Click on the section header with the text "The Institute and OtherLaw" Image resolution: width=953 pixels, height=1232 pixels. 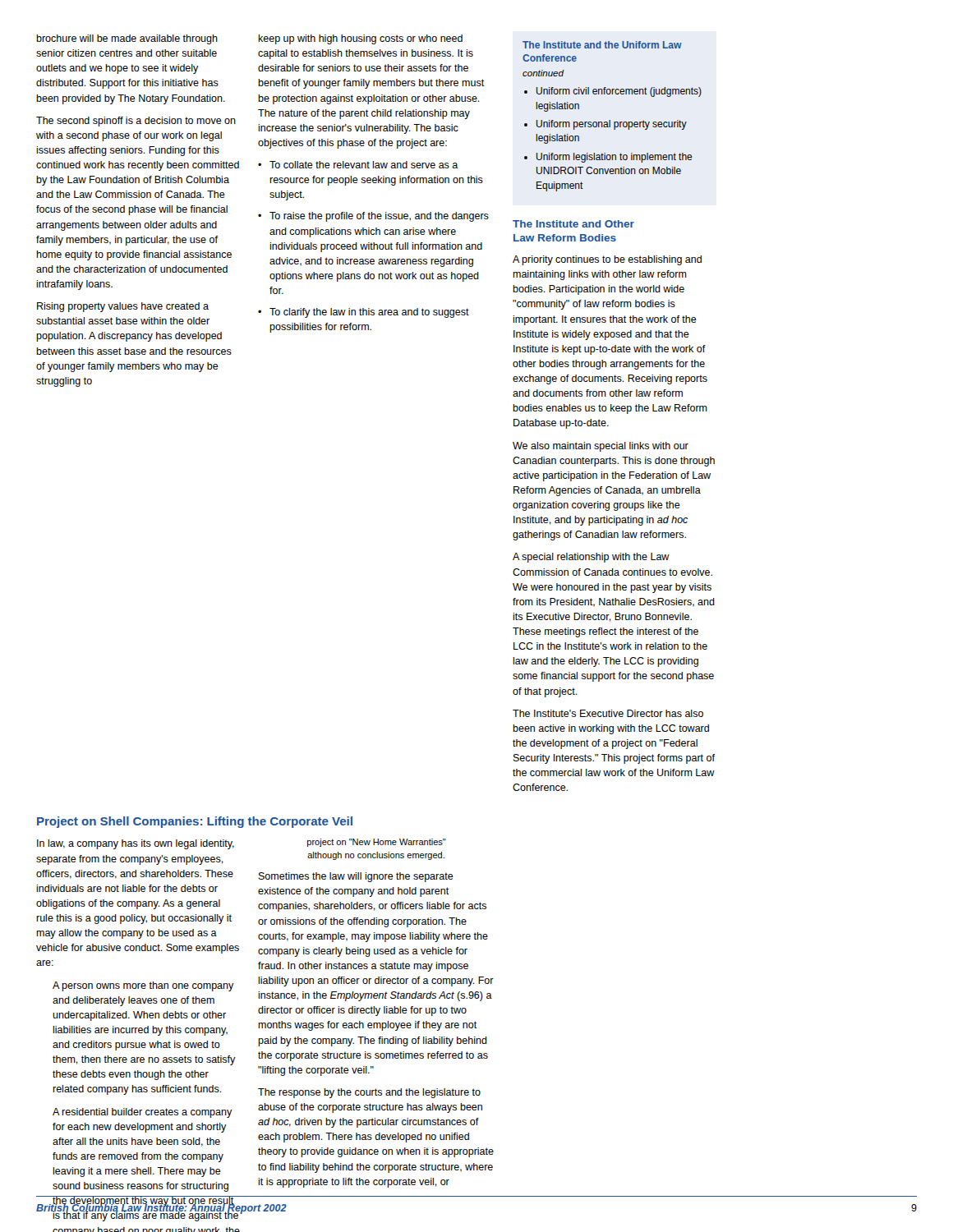(x=573, y=231)
